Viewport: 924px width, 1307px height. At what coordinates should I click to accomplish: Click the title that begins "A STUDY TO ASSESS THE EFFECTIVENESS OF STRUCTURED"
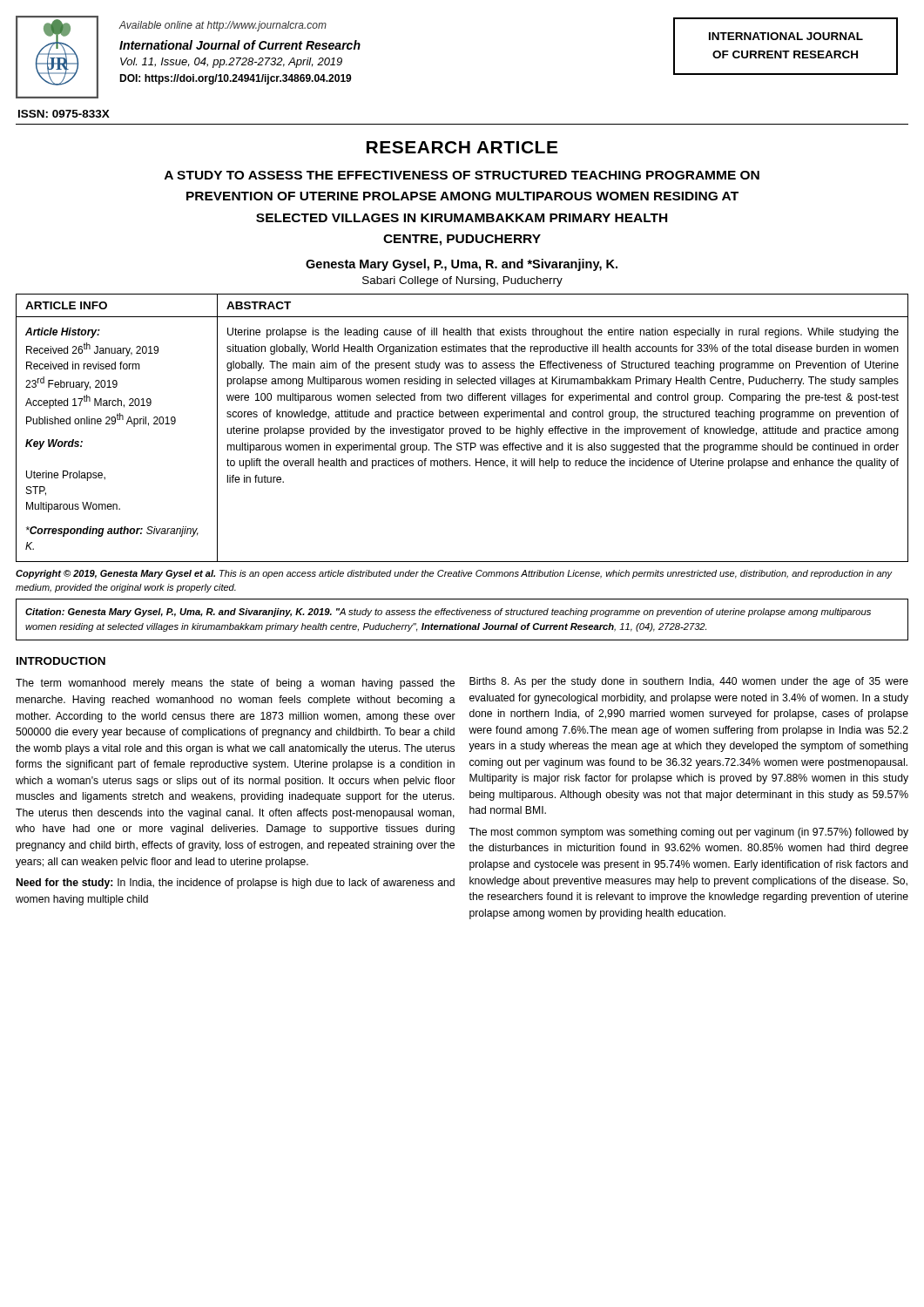point(462,207)
